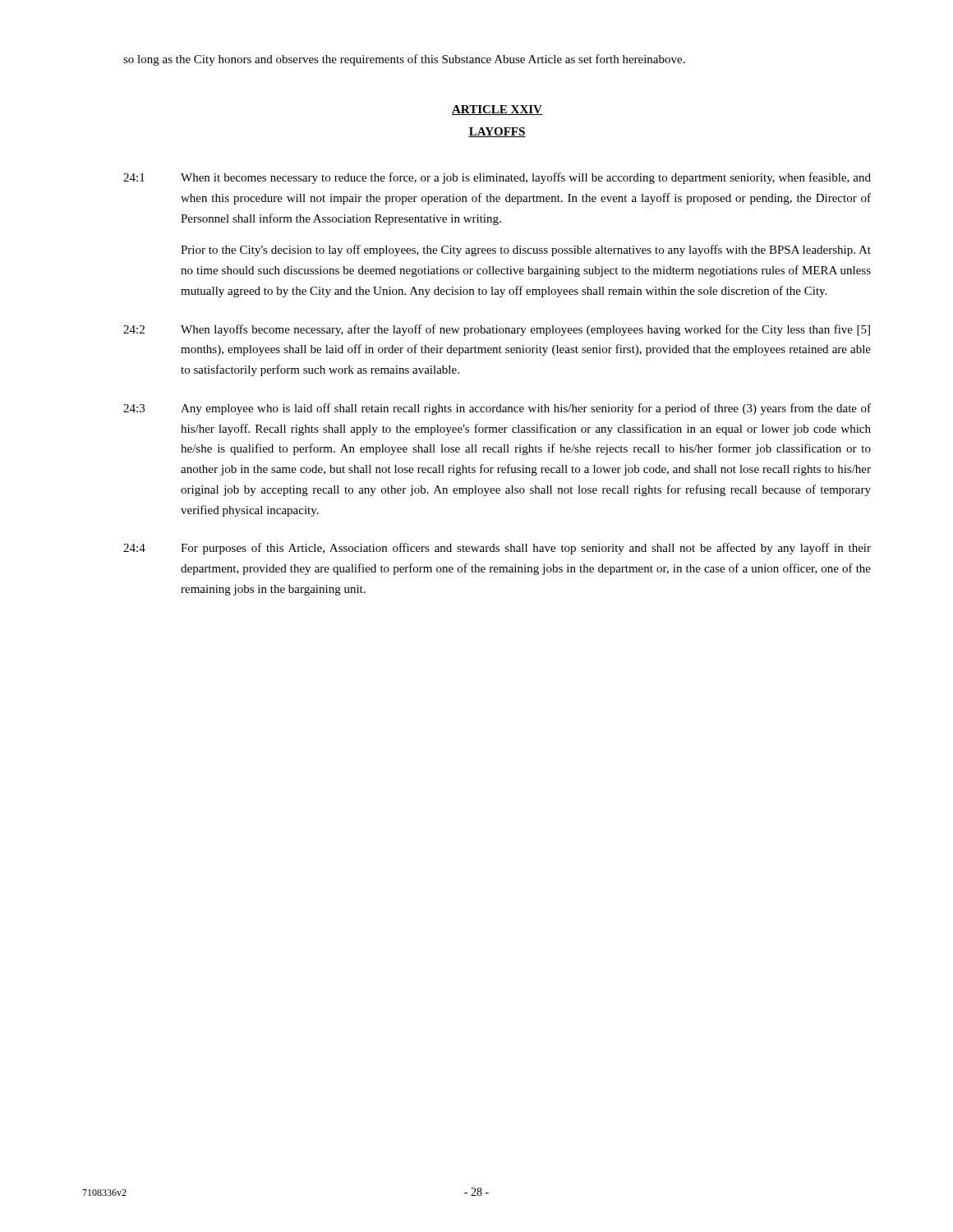Click the section header
Screen dimensions: 1232x953
point(497,121)
